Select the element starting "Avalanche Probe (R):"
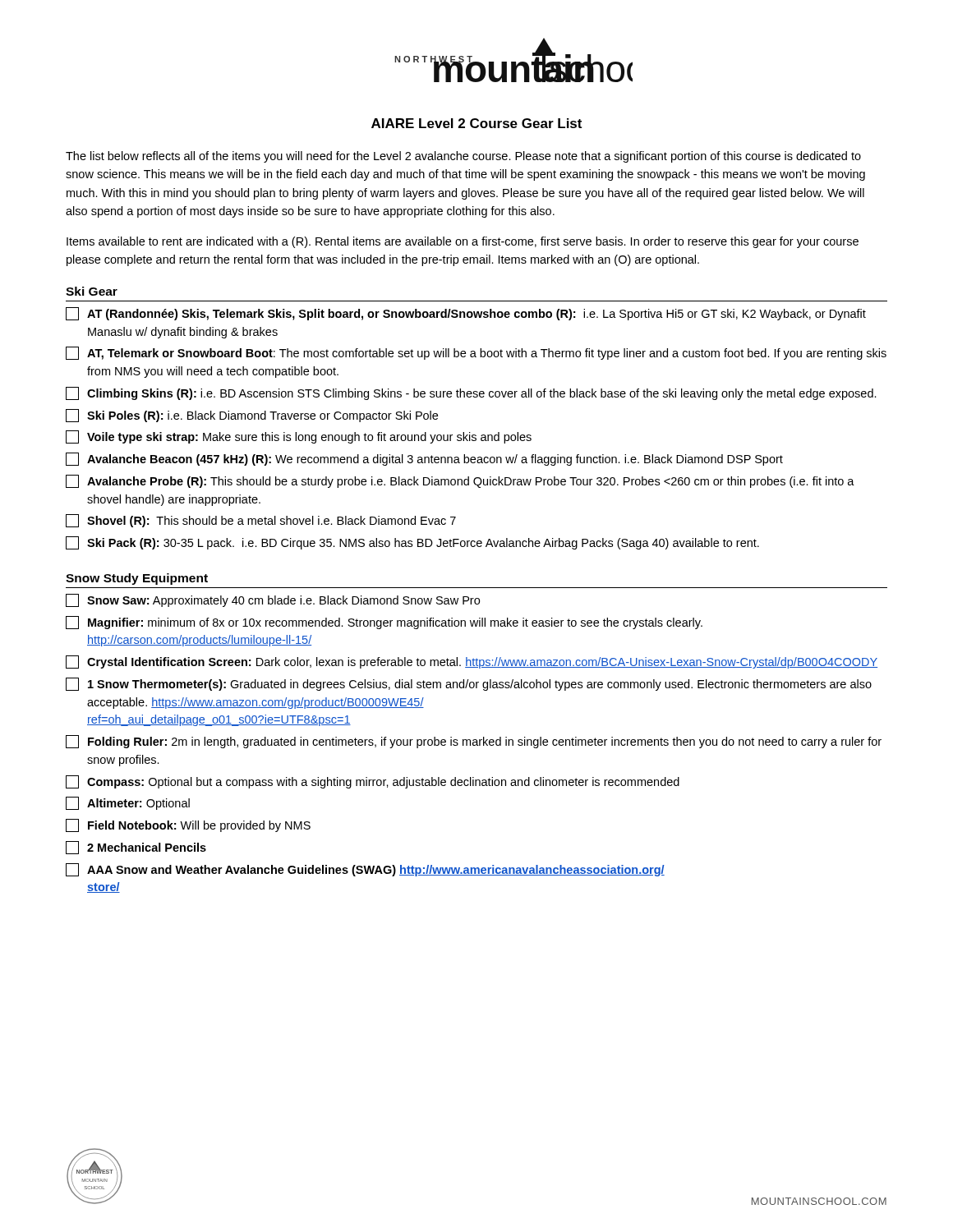953x1232 pixels. 476,491
